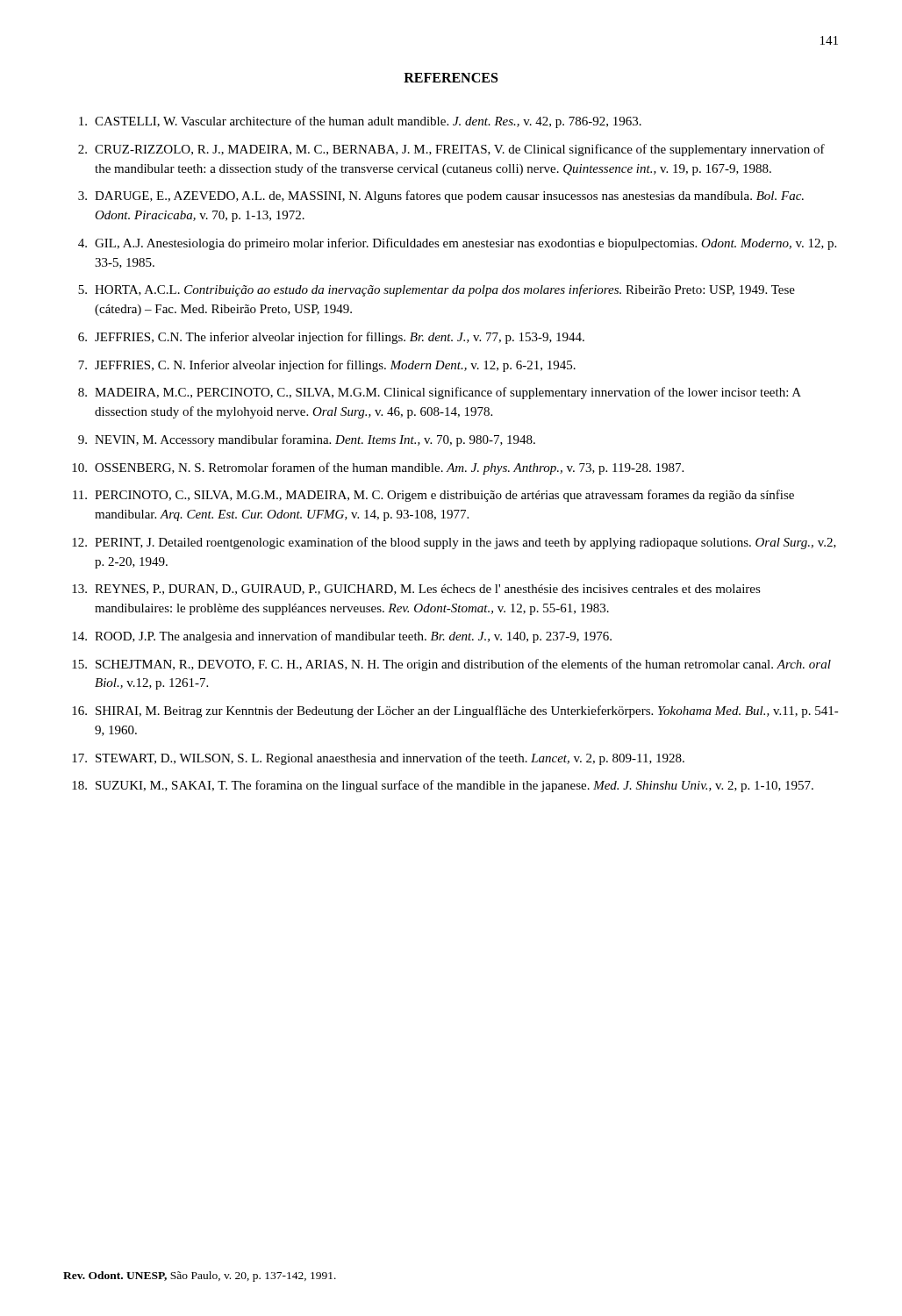
Task: Click on the list item that reads "12. PERINT, J. Detailed roentgenologic"
Action: 451,552
